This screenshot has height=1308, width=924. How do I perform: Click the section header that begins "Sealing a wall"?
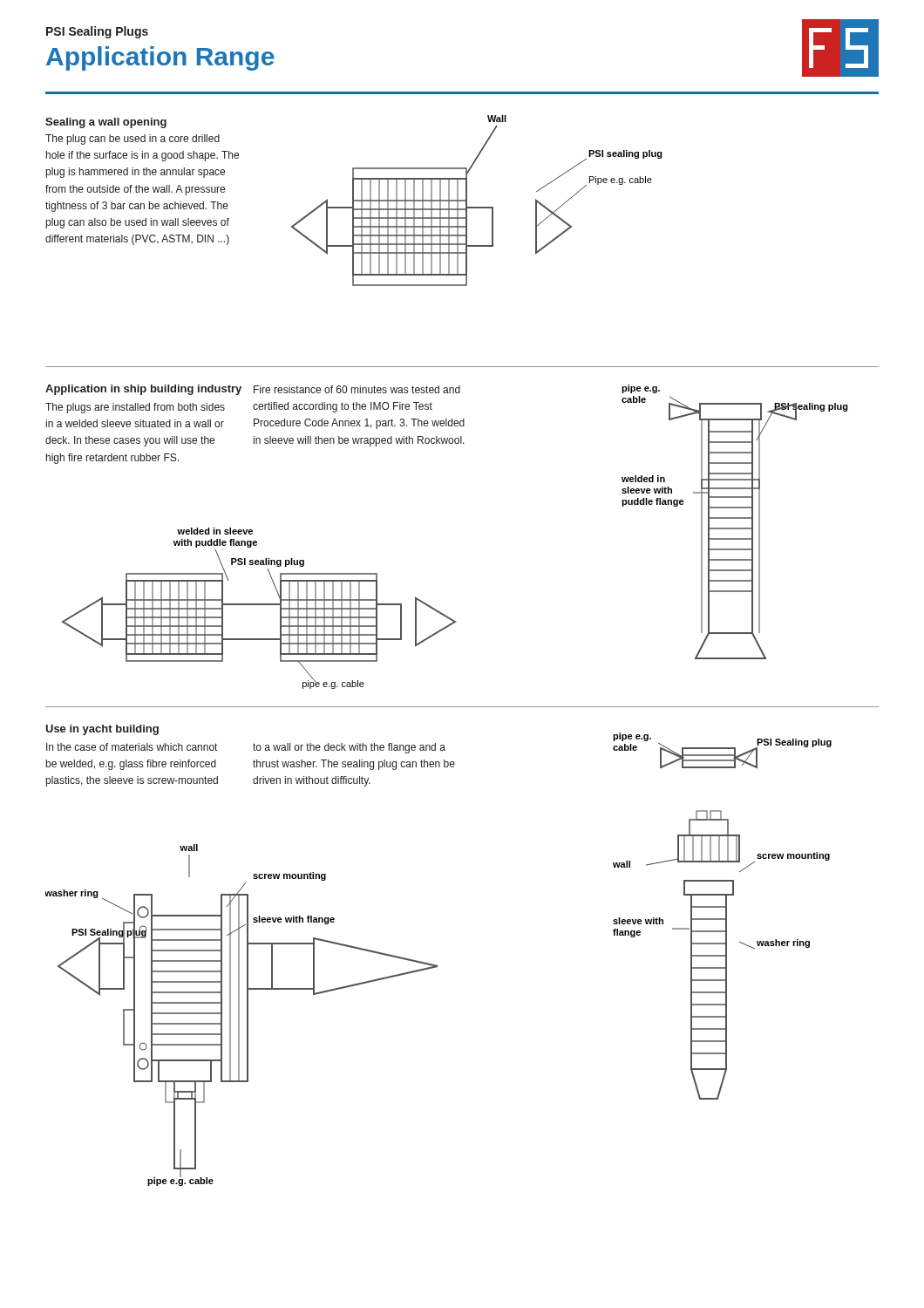point(106,122)
